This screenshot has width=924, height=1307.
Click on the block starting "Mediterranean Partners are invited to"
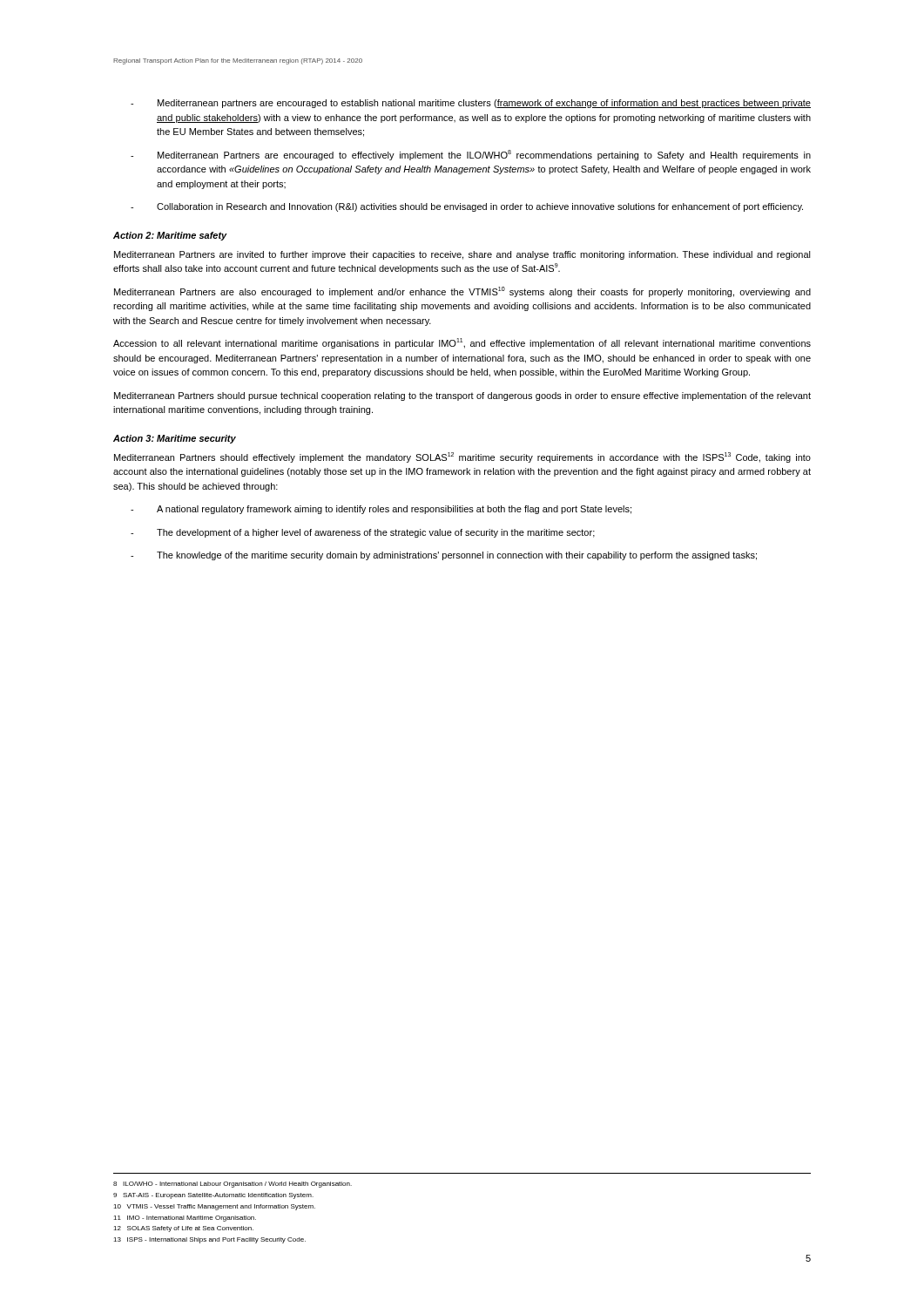point(462,261)
